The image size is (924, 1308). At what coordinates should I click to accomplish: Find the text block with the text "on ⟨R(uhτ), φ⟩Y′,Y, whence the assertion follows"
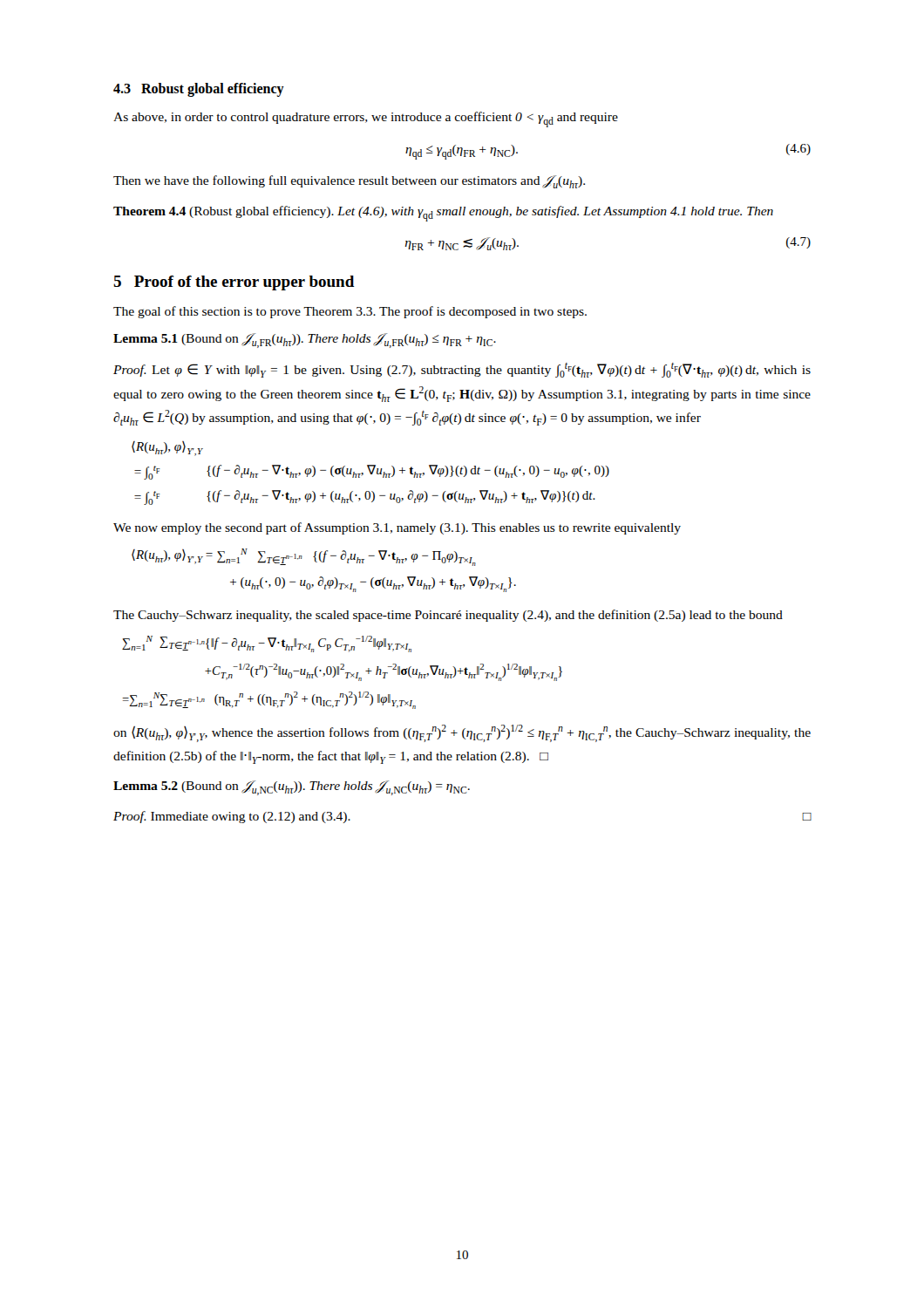(x=462, y=745)
